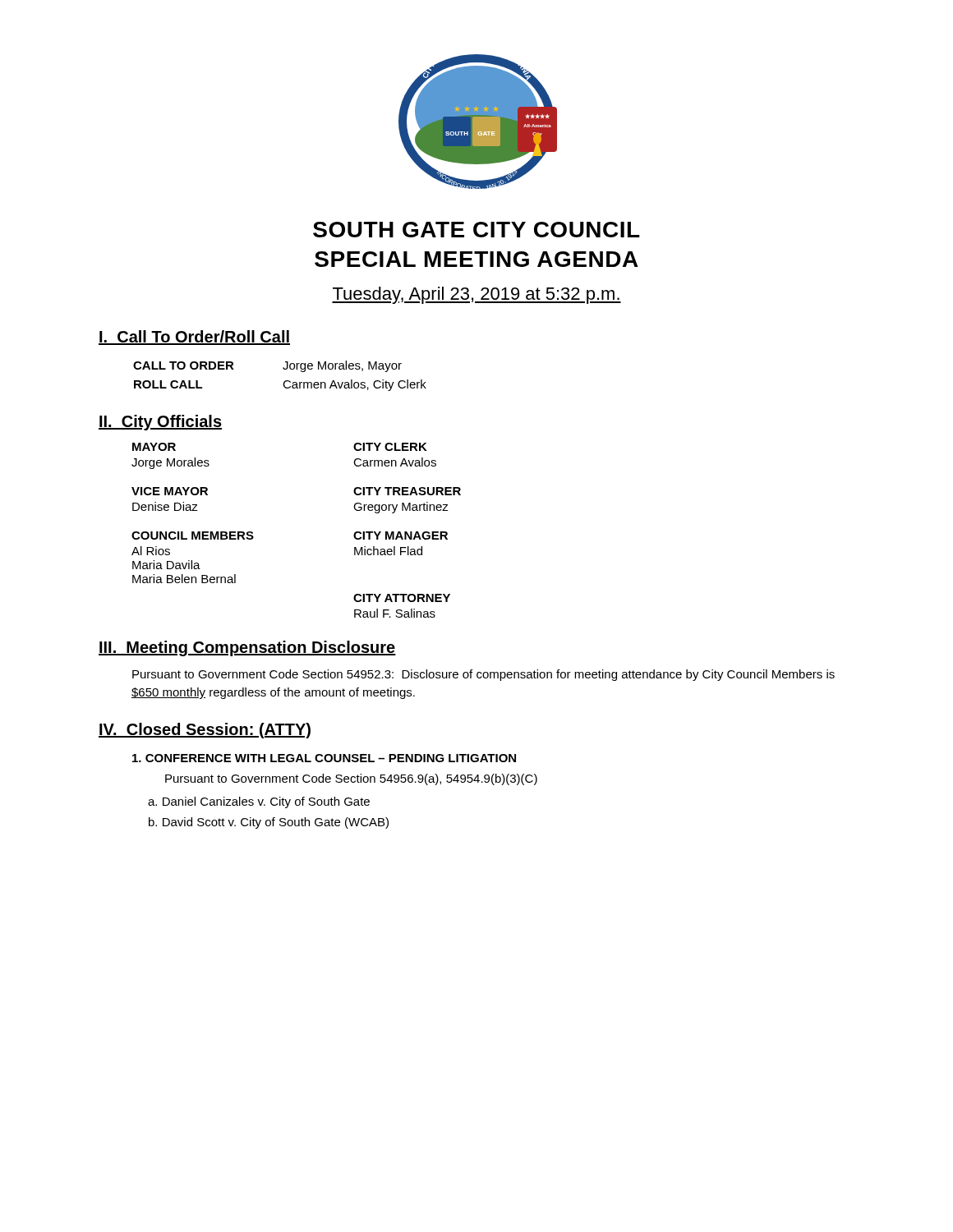953x1232 pixels.
Task: Find the element starting "a. Daniel Canizales v. City of South Gate"
Action: 259,801
